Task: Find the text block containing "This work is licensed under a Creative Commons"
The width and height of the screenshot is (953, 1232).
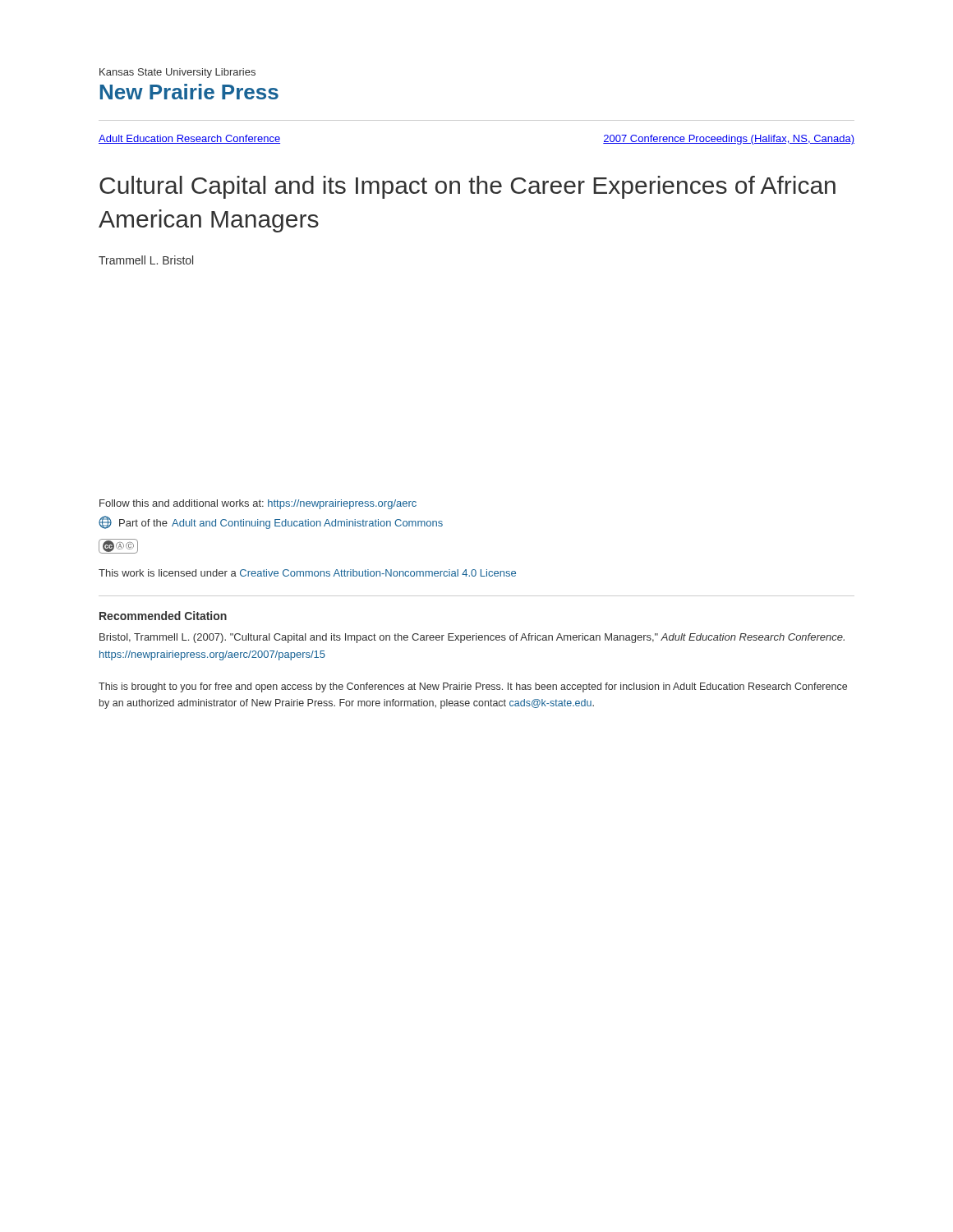Action: coord(308,573)
